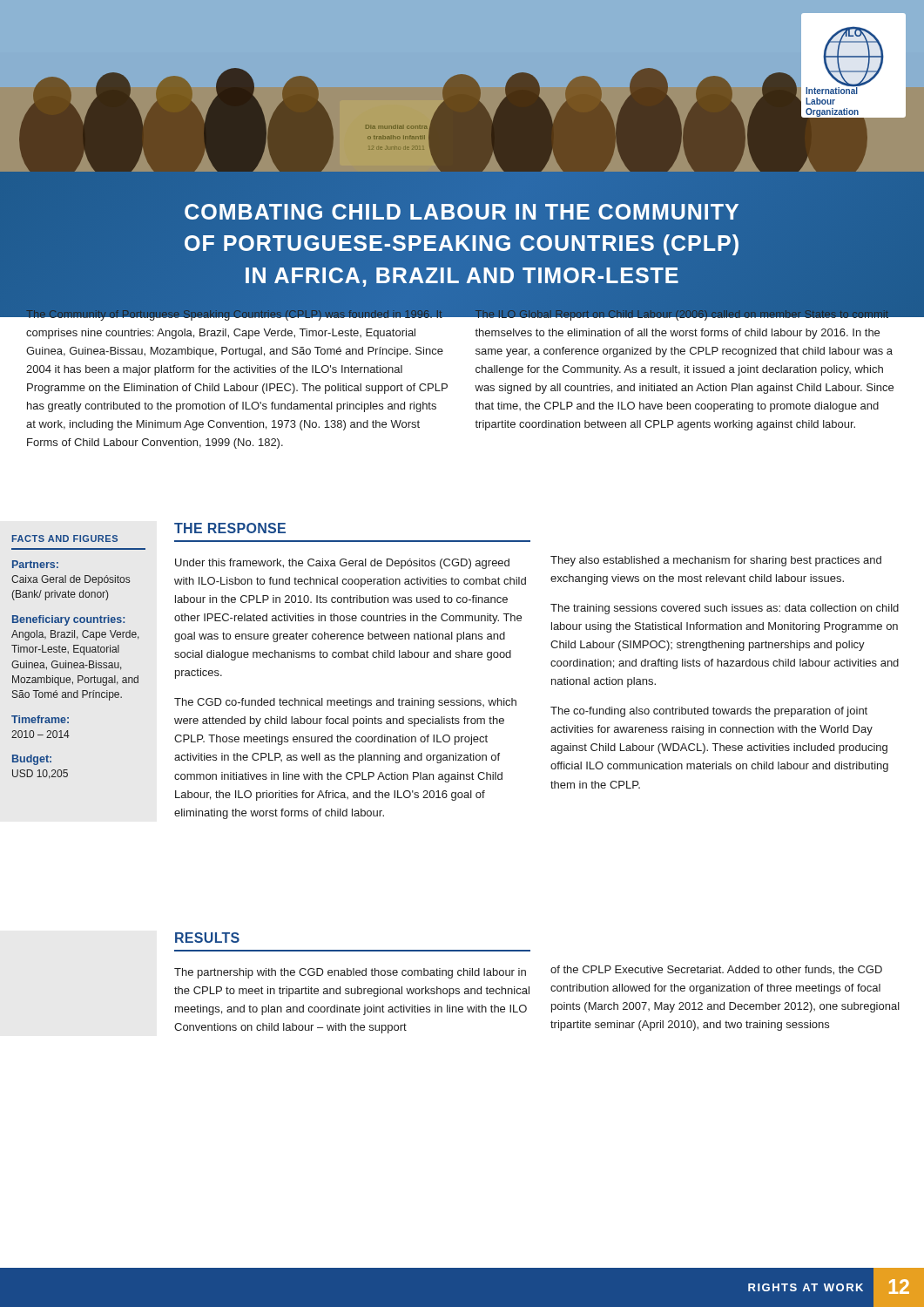The height and width of the screenshot is (1307, 924).
Task: Click on the text block containing "The partnership with the"
Action: pos(352,1000)
